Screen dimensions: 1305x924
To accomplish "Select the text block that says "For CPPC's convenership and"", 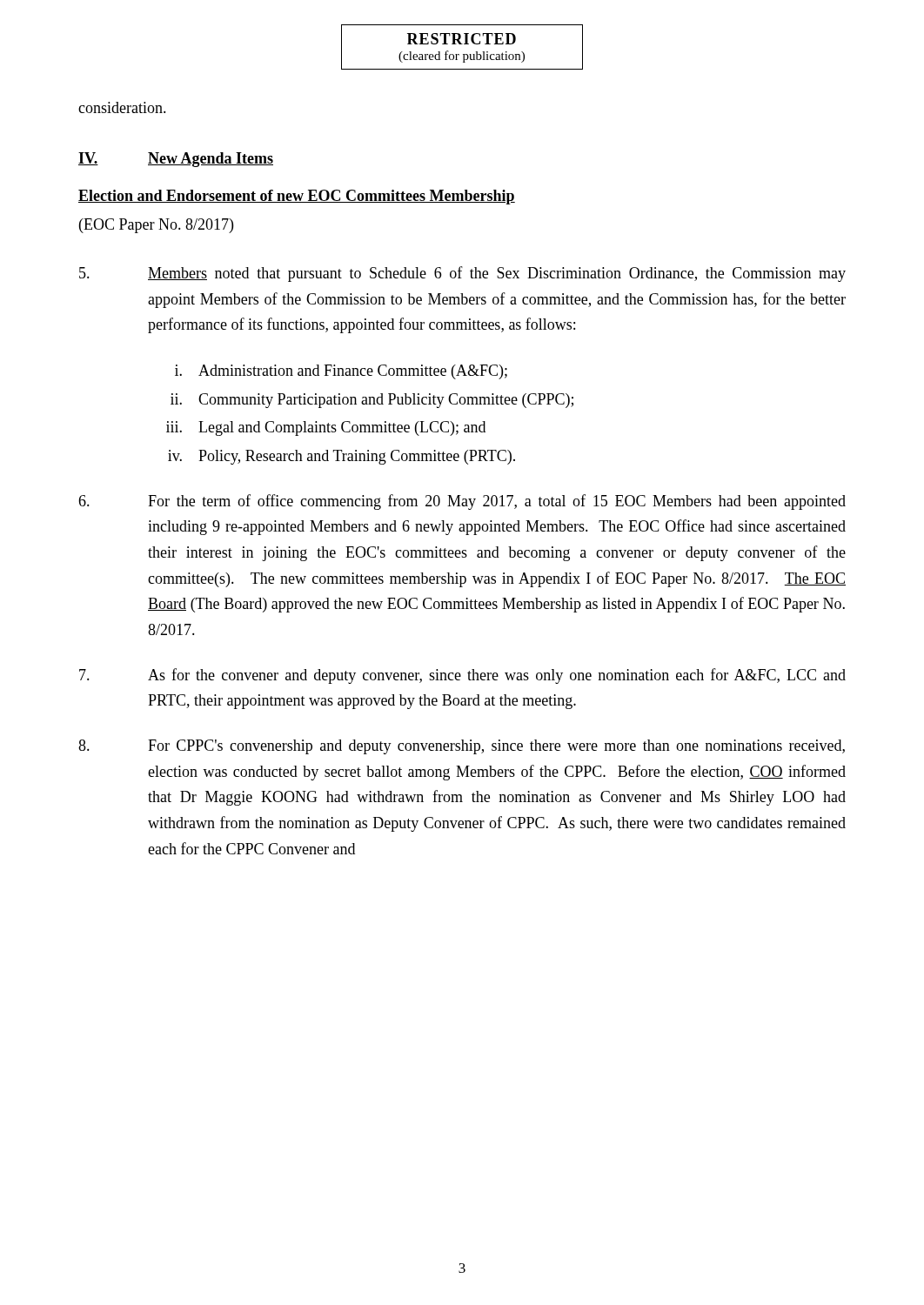I will coord(462,798).
